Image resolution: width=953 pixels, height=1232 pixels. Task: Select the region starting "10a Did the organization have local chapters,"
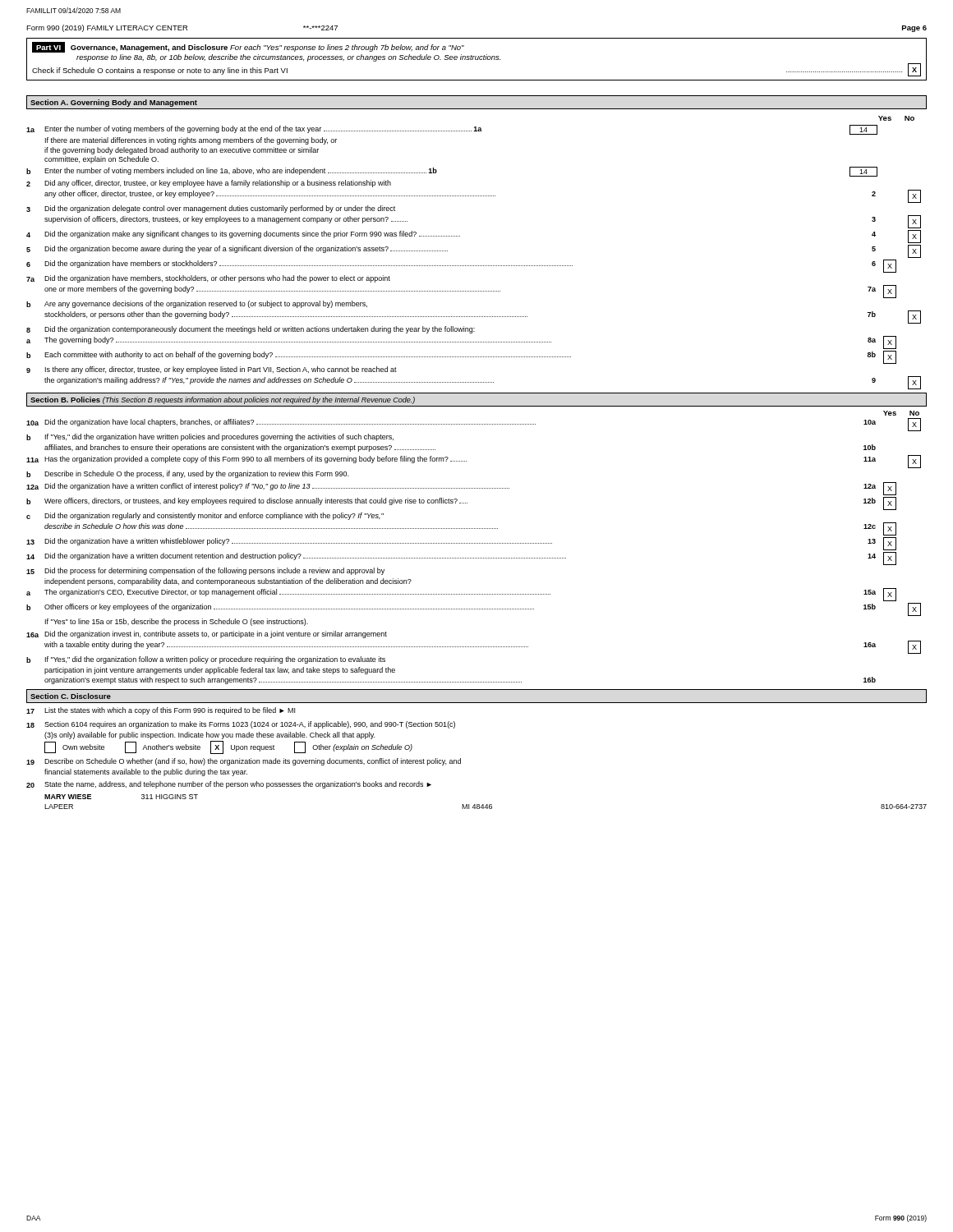click(476, 425)
